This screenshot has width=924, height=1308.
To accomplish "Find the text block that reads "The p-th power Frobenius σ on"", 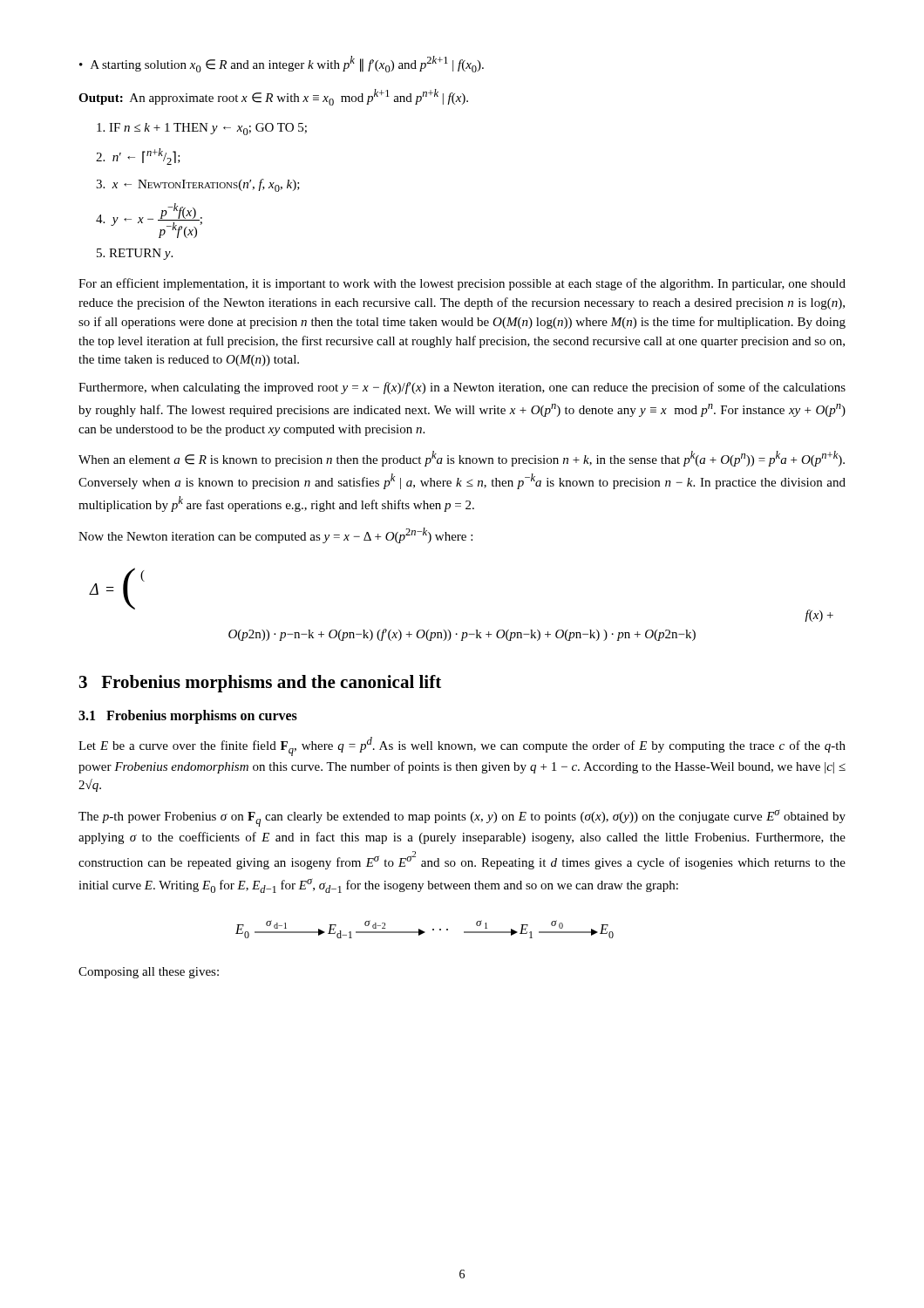I will (x=462, y=851).
